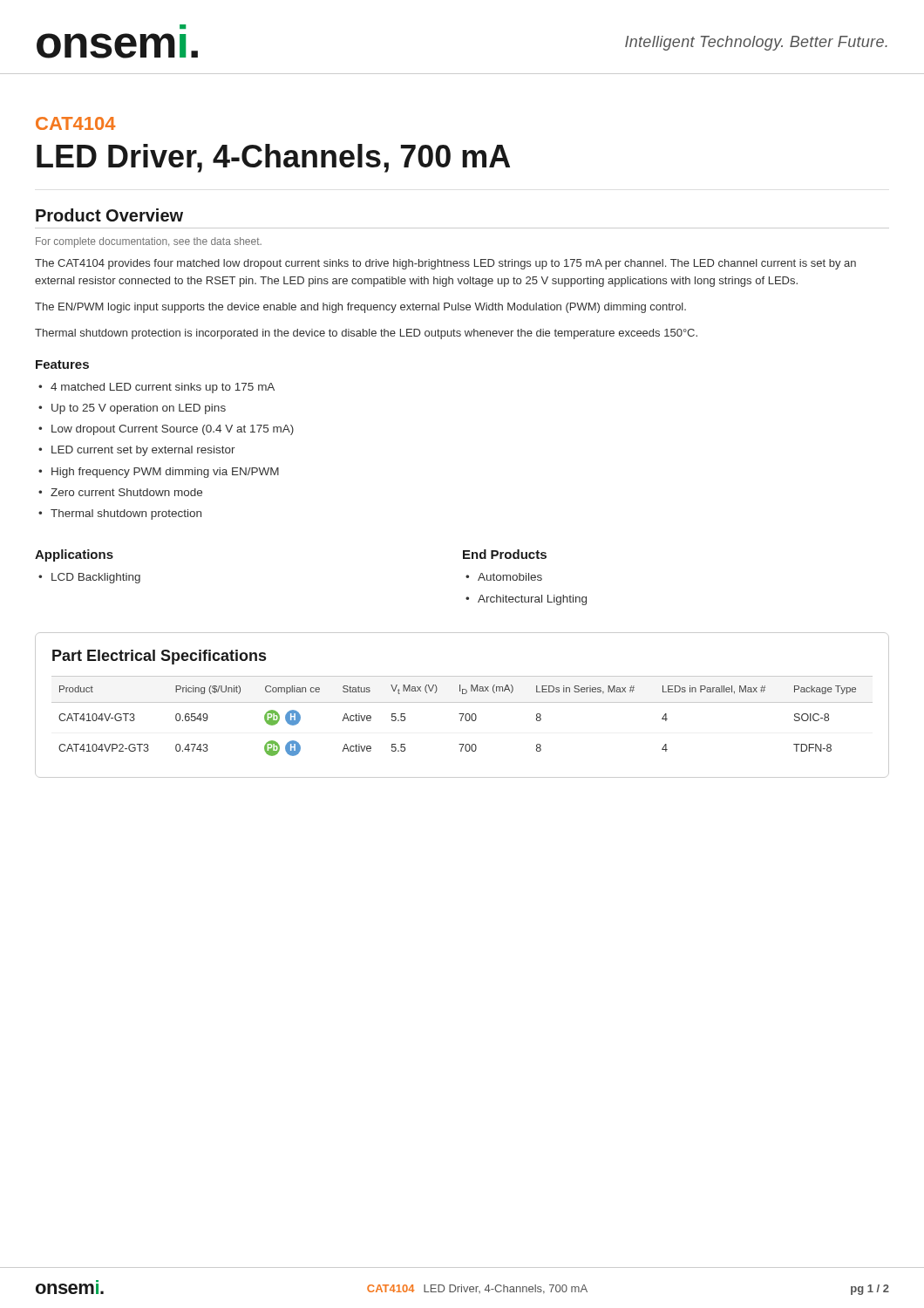Screen dimensions: 1308x924
Task: Locate the text "Architectural Lighting"
Action: [x=533, y=598]
